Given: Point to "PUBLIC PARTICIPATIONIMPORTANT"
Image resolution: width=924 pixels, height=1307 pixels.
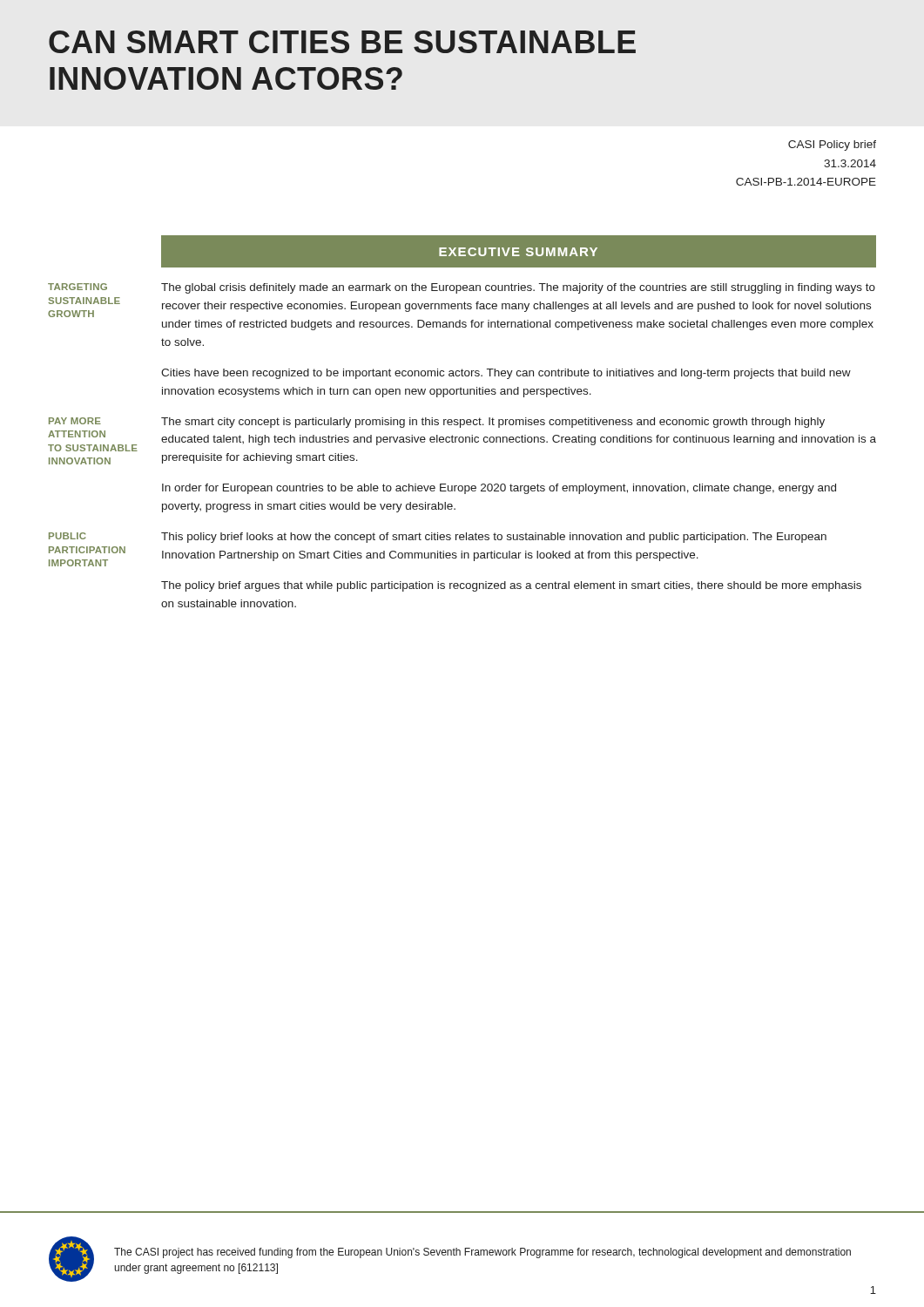Looking at the screenshot, I should 87,550.
